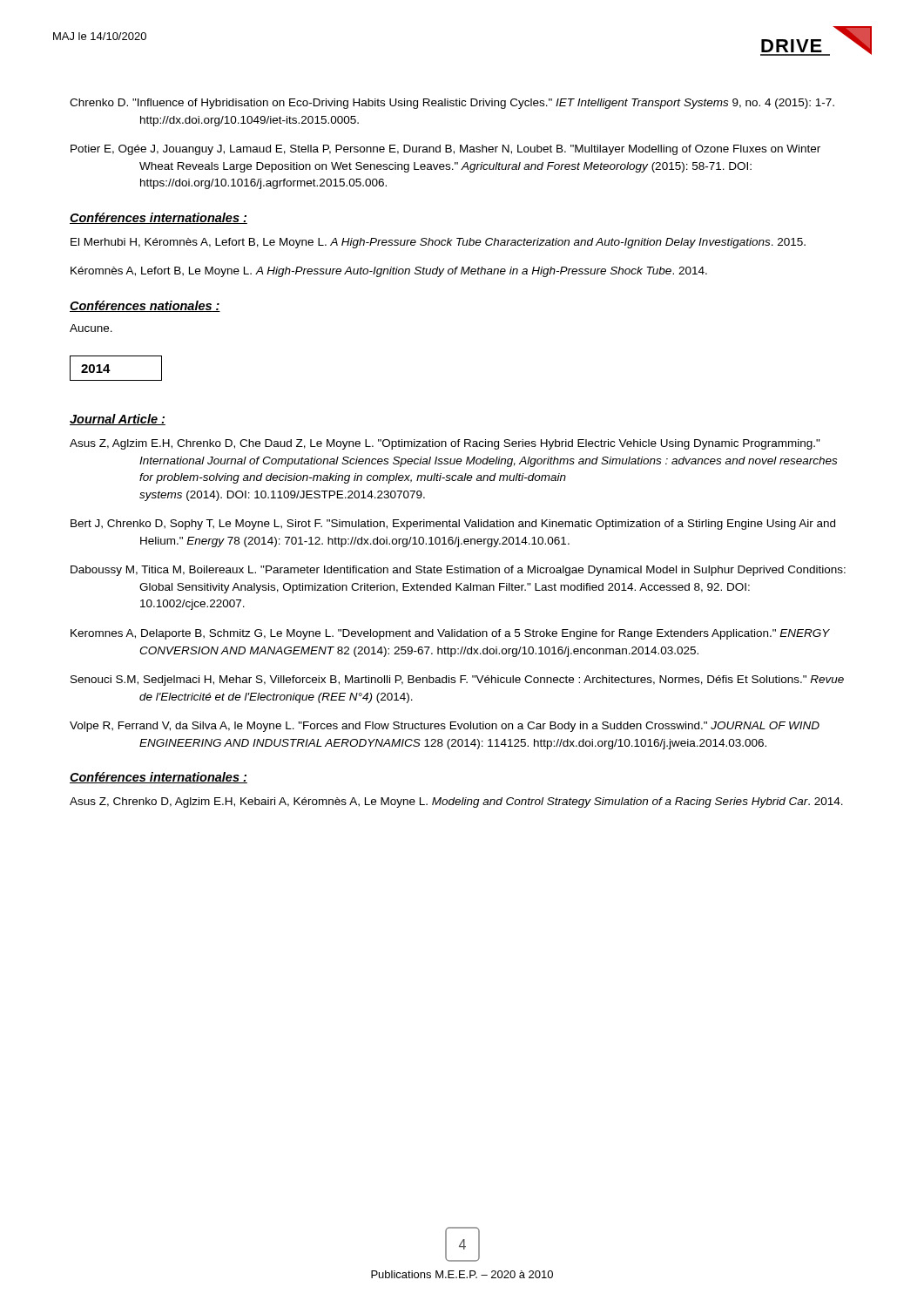Navigate to the text starting "Potier E, Ogée J, Jouanguy"

point(445,166)
